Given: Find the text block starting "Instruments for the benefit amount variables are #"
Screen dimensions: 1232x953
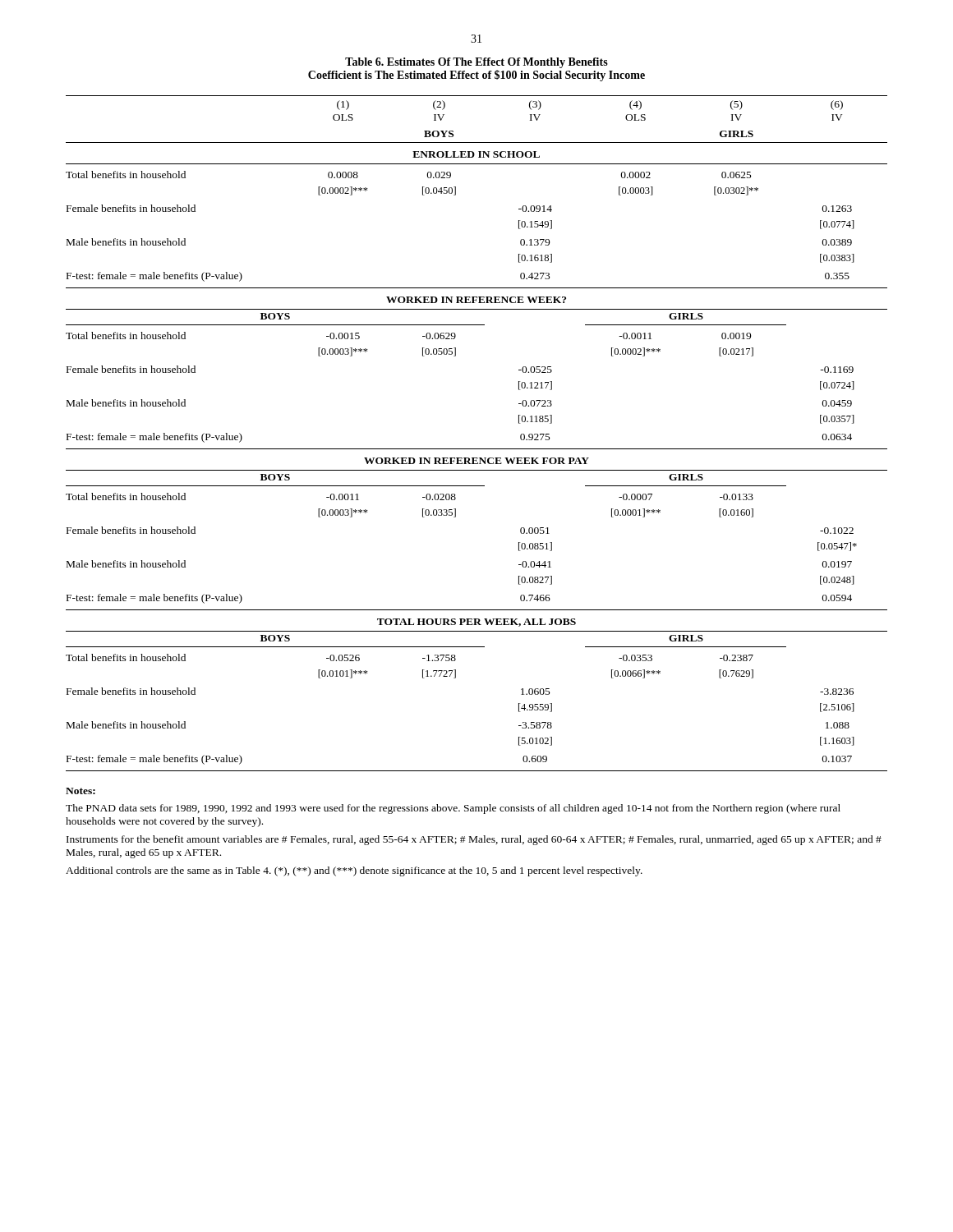Looking at the screenshot, I should pyautogui.click(x=474, y=846).
